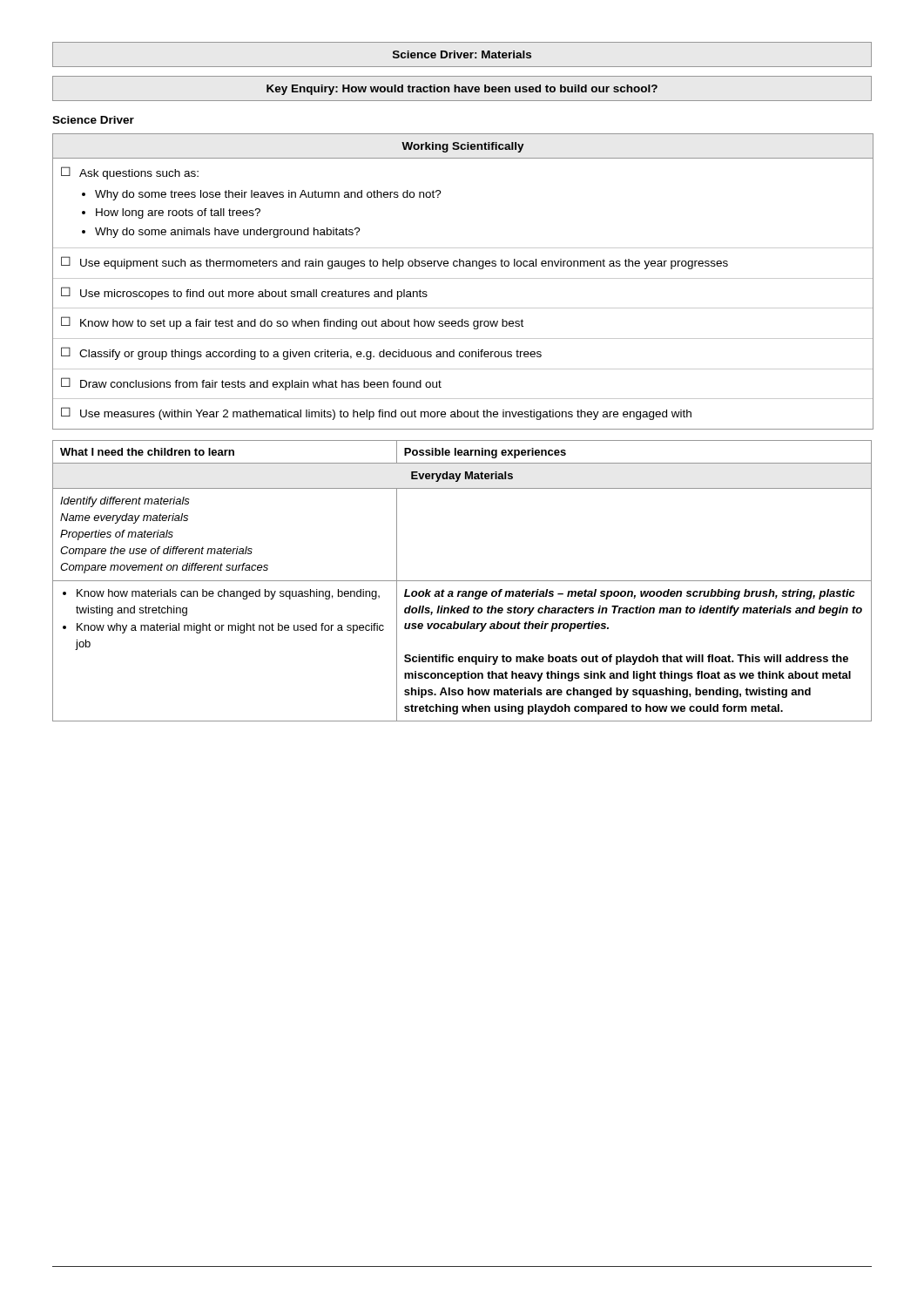Locate the text block starting "☐ Know how"
This screenshot has height=1307, width=924.
461,323
